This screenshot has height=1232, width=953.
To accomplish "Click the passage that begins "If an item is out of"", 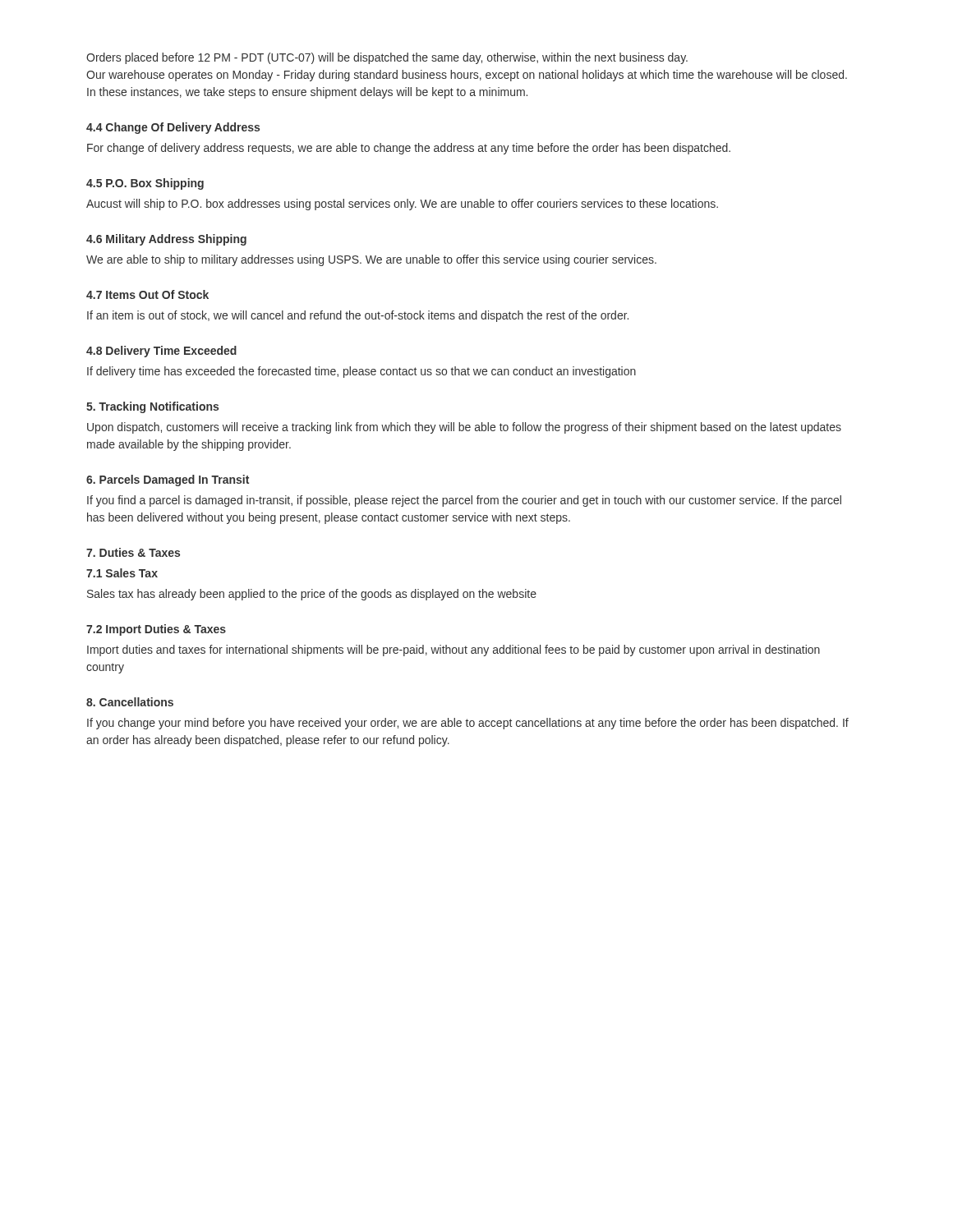I will coord(470,316).
